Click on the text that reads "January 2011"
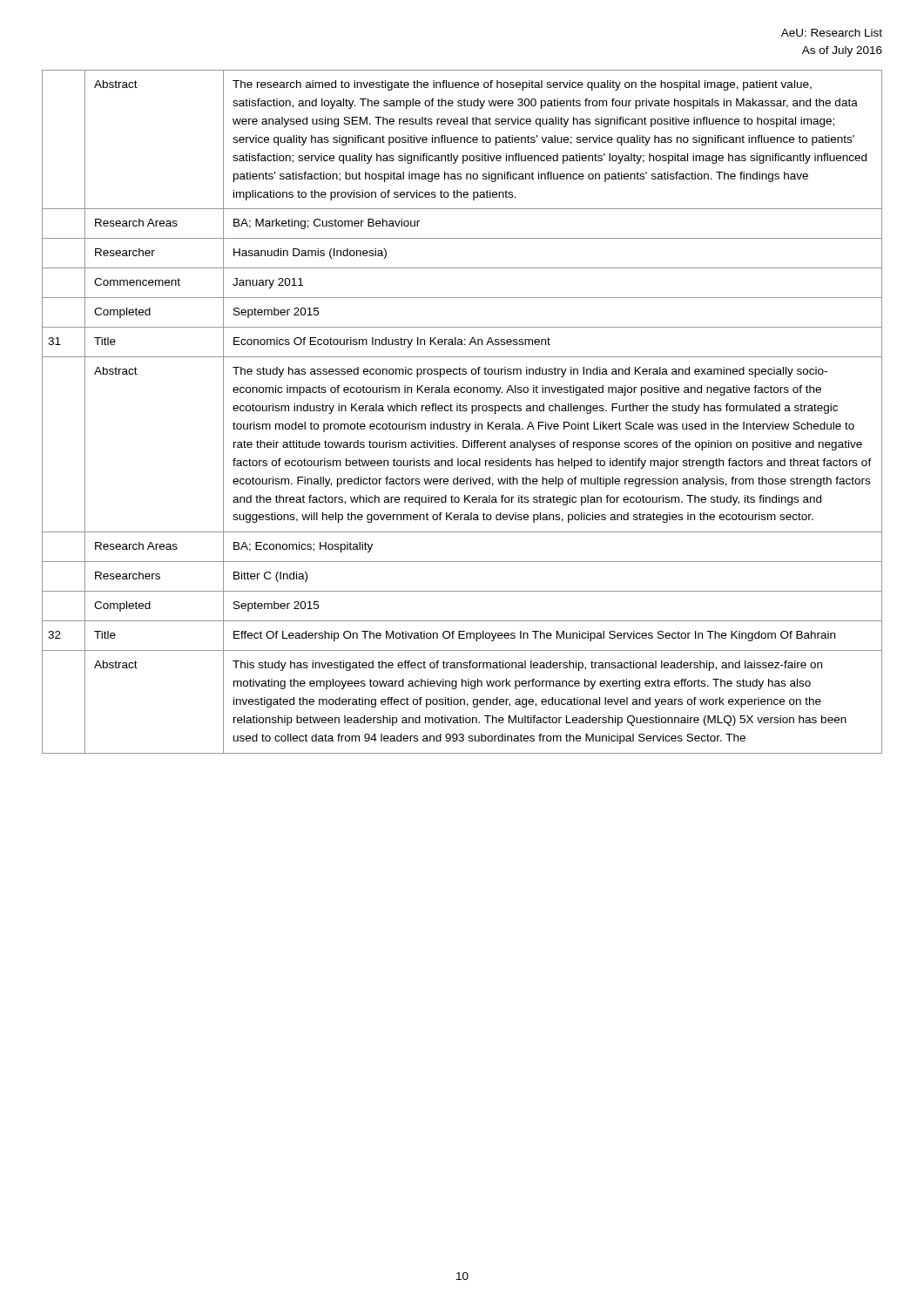Image resolution: width=924 pixels, height=1307 pixels. point(268,282)
